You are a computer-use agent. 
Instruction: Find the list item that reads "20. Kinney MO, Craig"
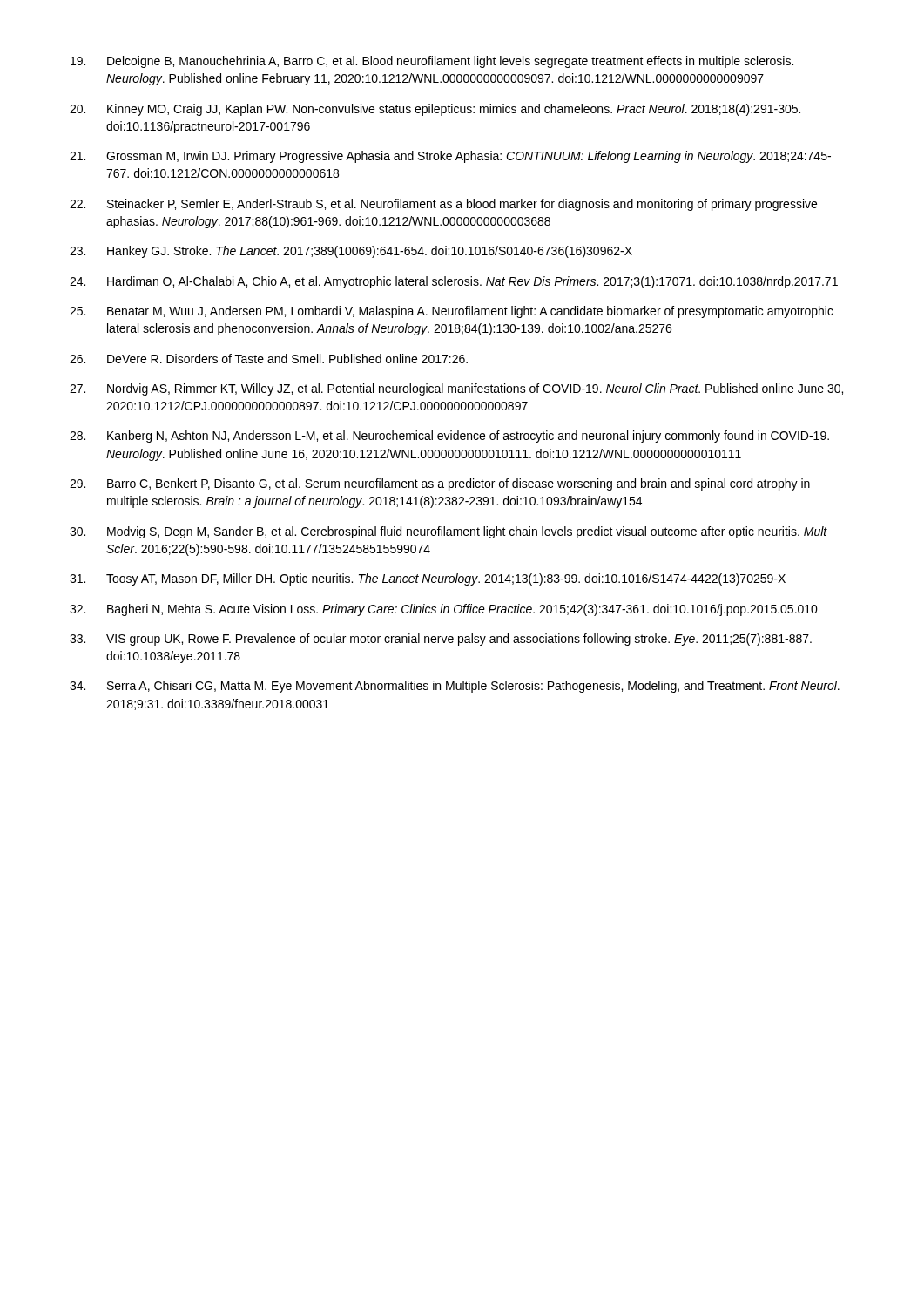click(462, 118)
